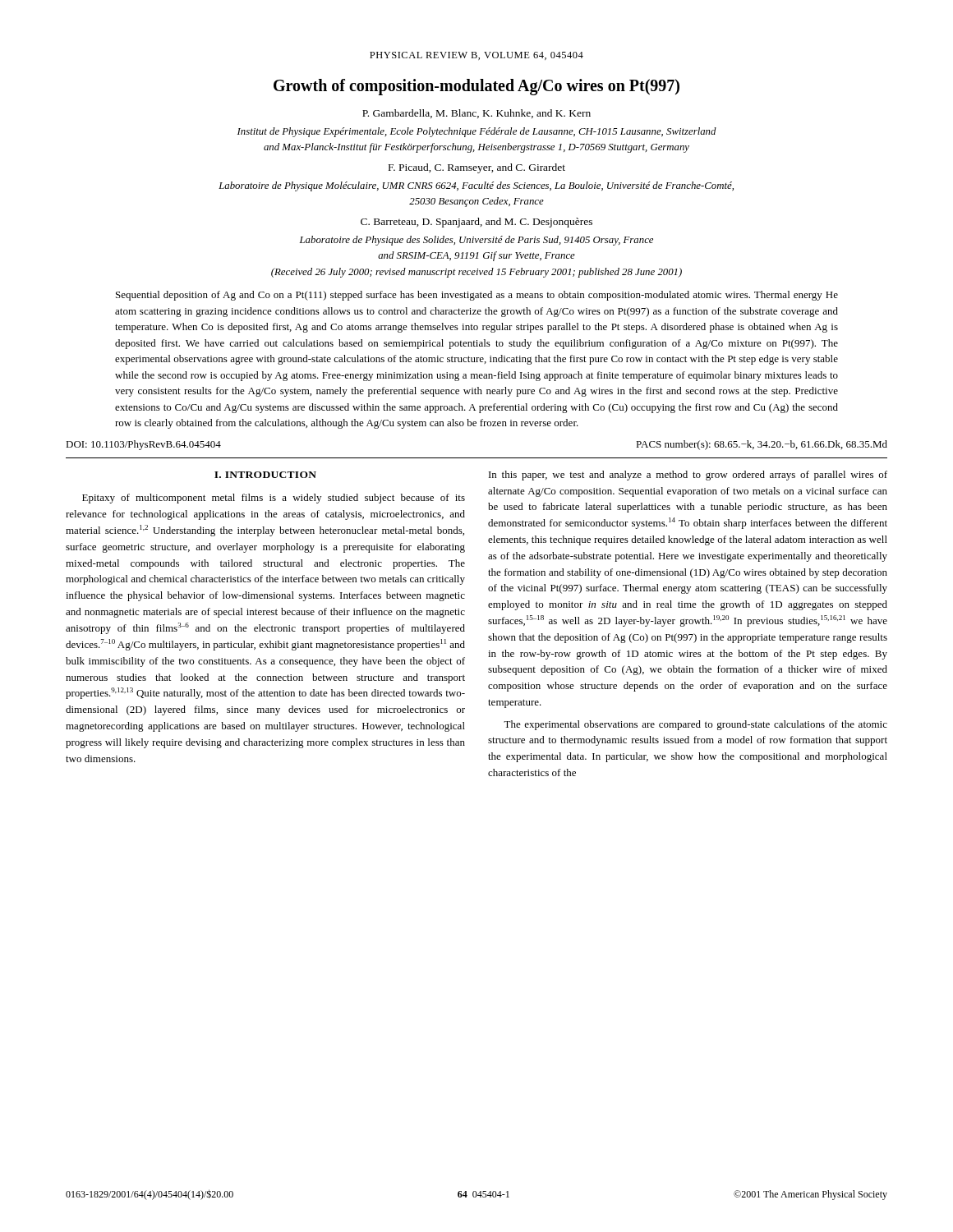The width and height of the screenshot is (953, 1232).
Task: Select the element starting "Laboratoire de Physique des Solides, Université de Paris"
Action: (476, 248)
